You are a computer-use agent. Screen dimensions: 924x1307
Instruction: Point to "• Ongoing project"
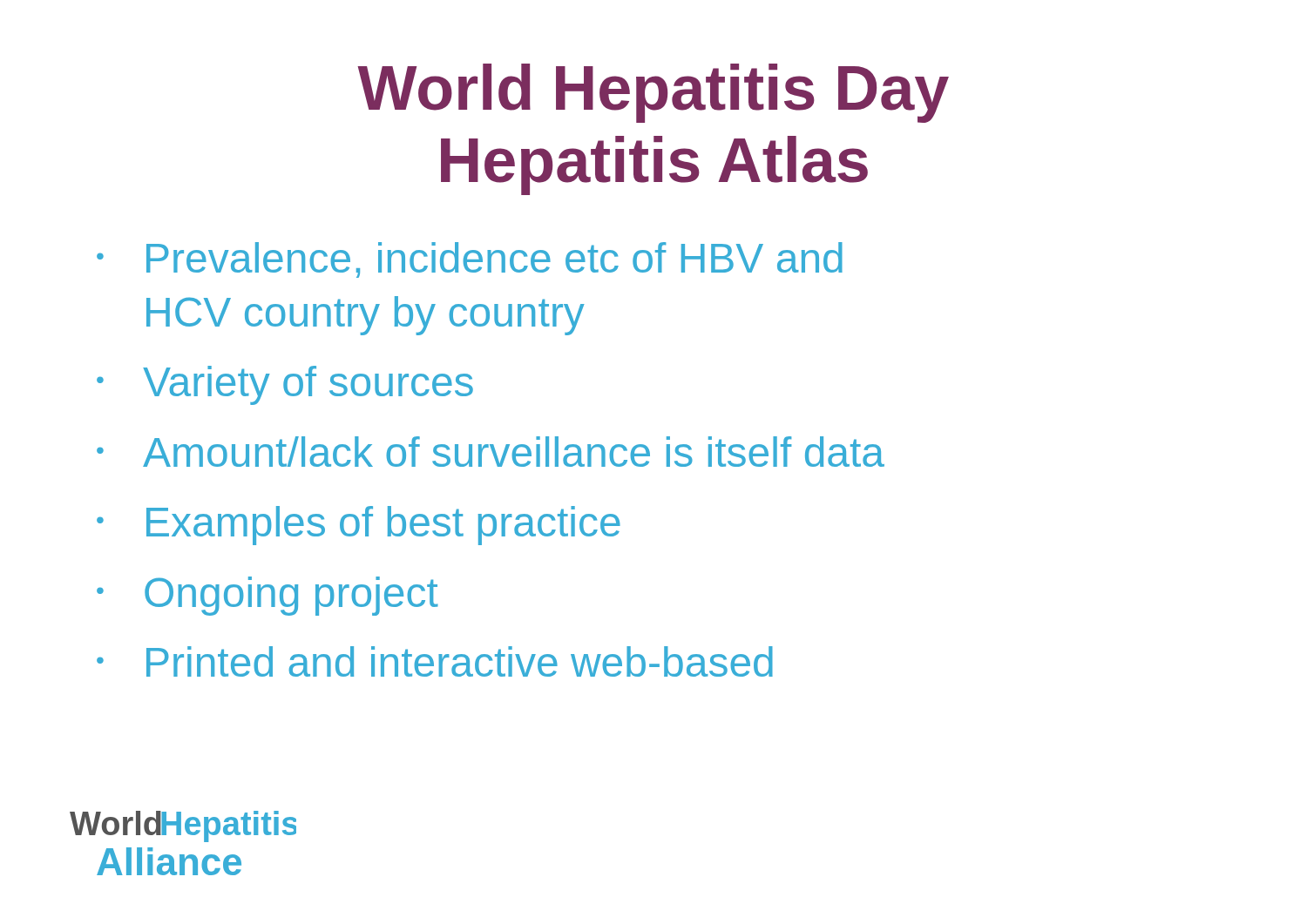pyautogui.click(x=267, y=593)
